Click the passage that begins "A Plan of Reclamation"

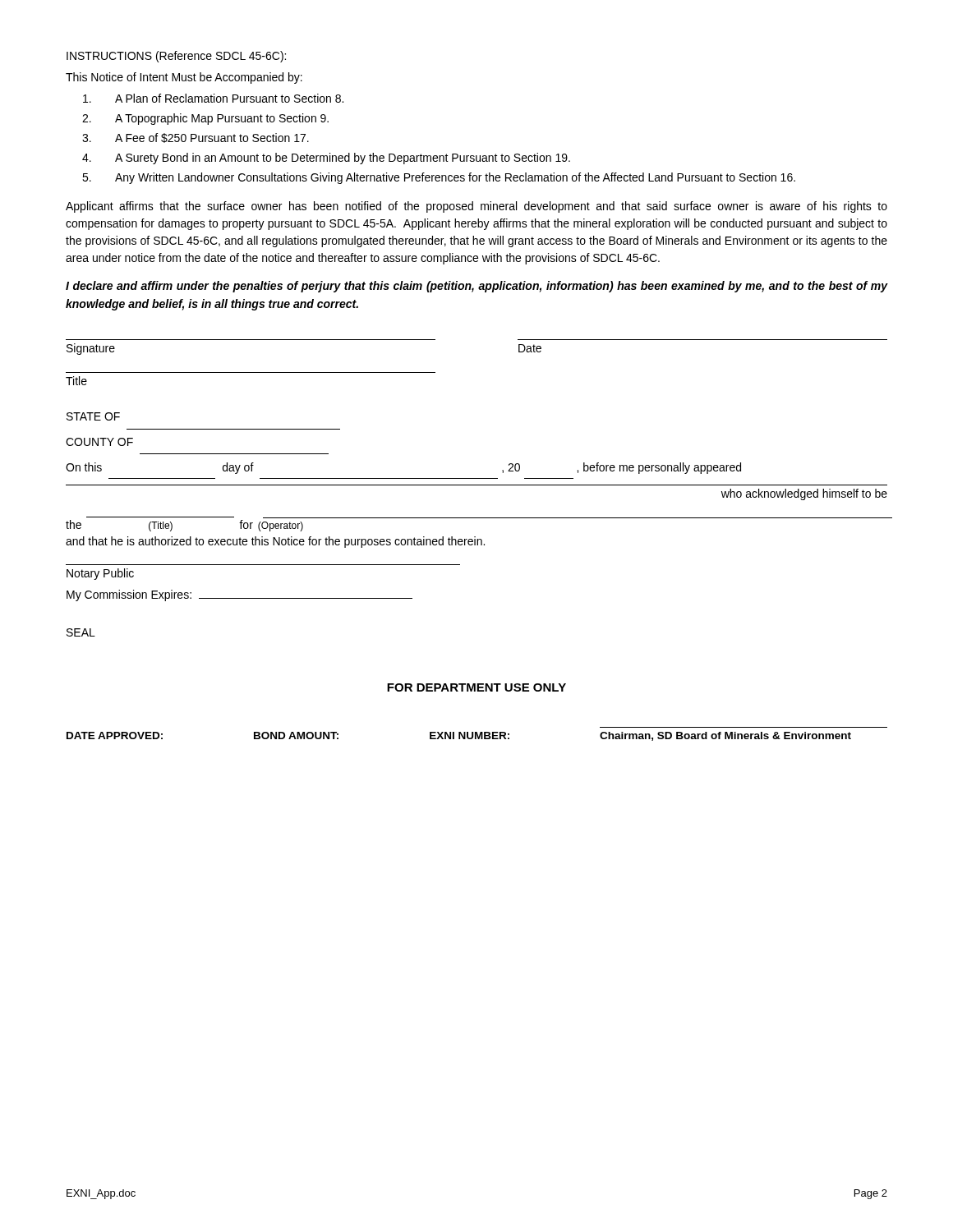(213, 98)
